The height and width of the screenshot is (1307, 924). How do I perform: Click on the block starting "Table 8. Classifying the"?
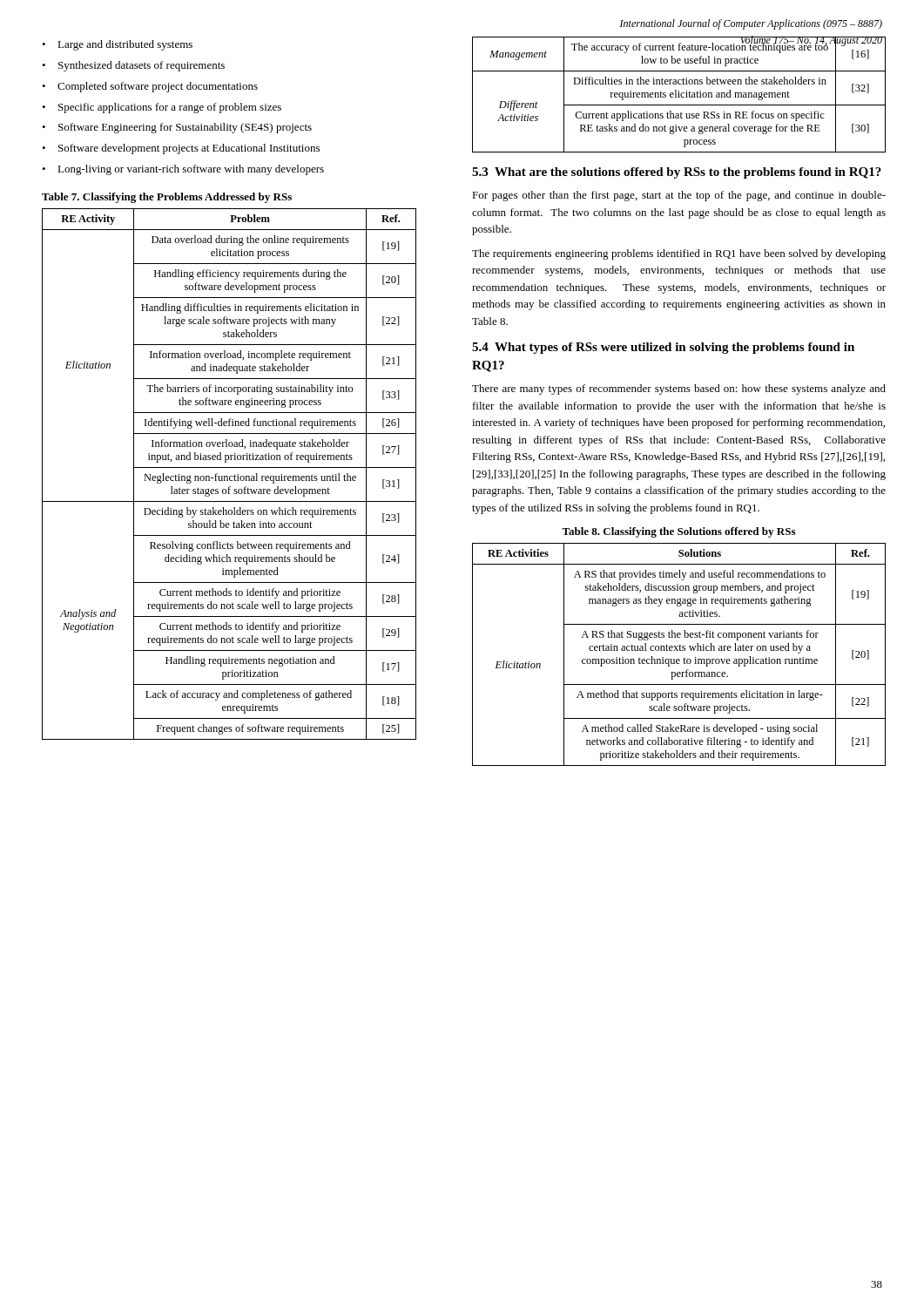tap(679, 531)
